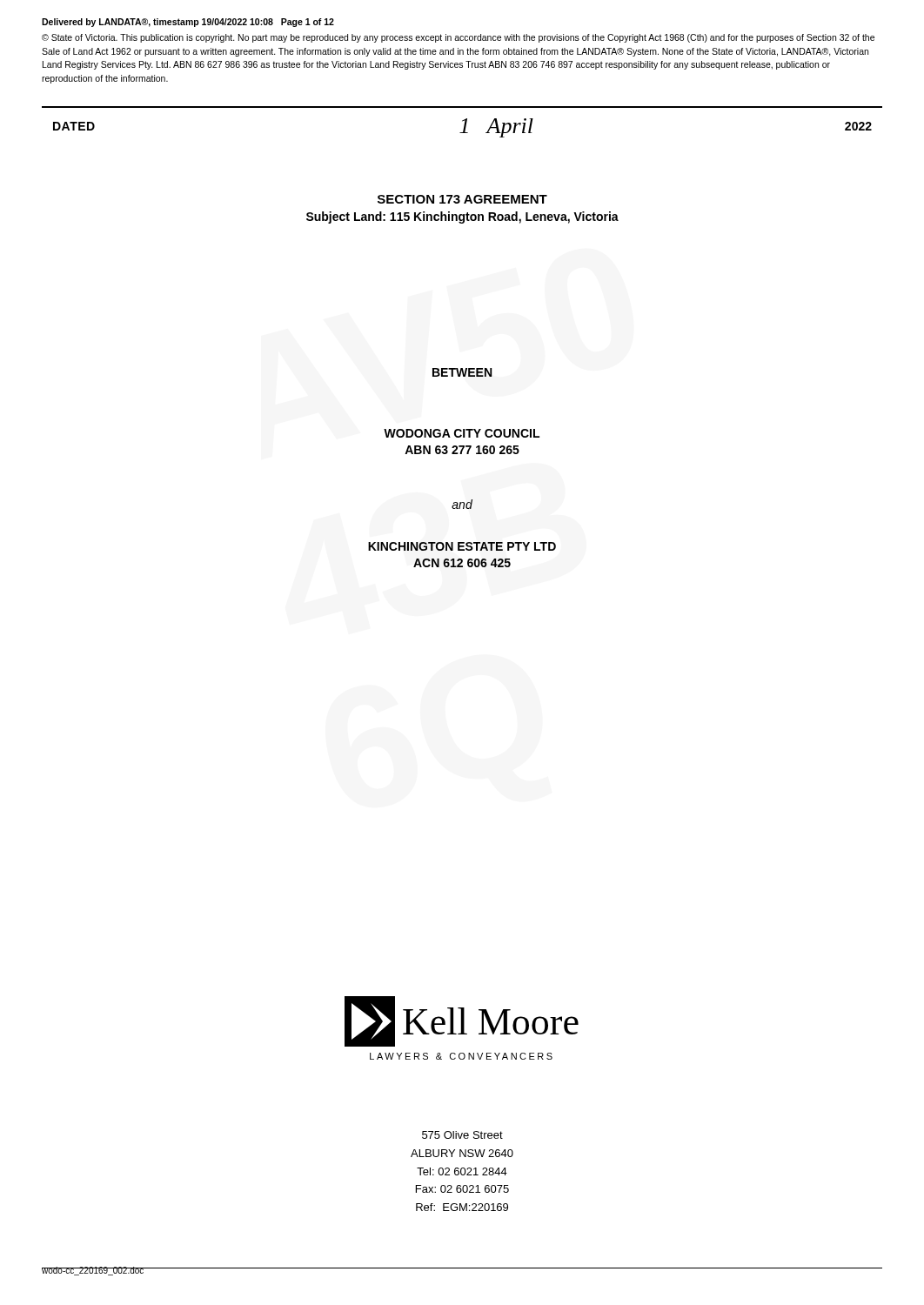Click on the logo
Screen dimensions: 1305x924
coord(462,1029)
